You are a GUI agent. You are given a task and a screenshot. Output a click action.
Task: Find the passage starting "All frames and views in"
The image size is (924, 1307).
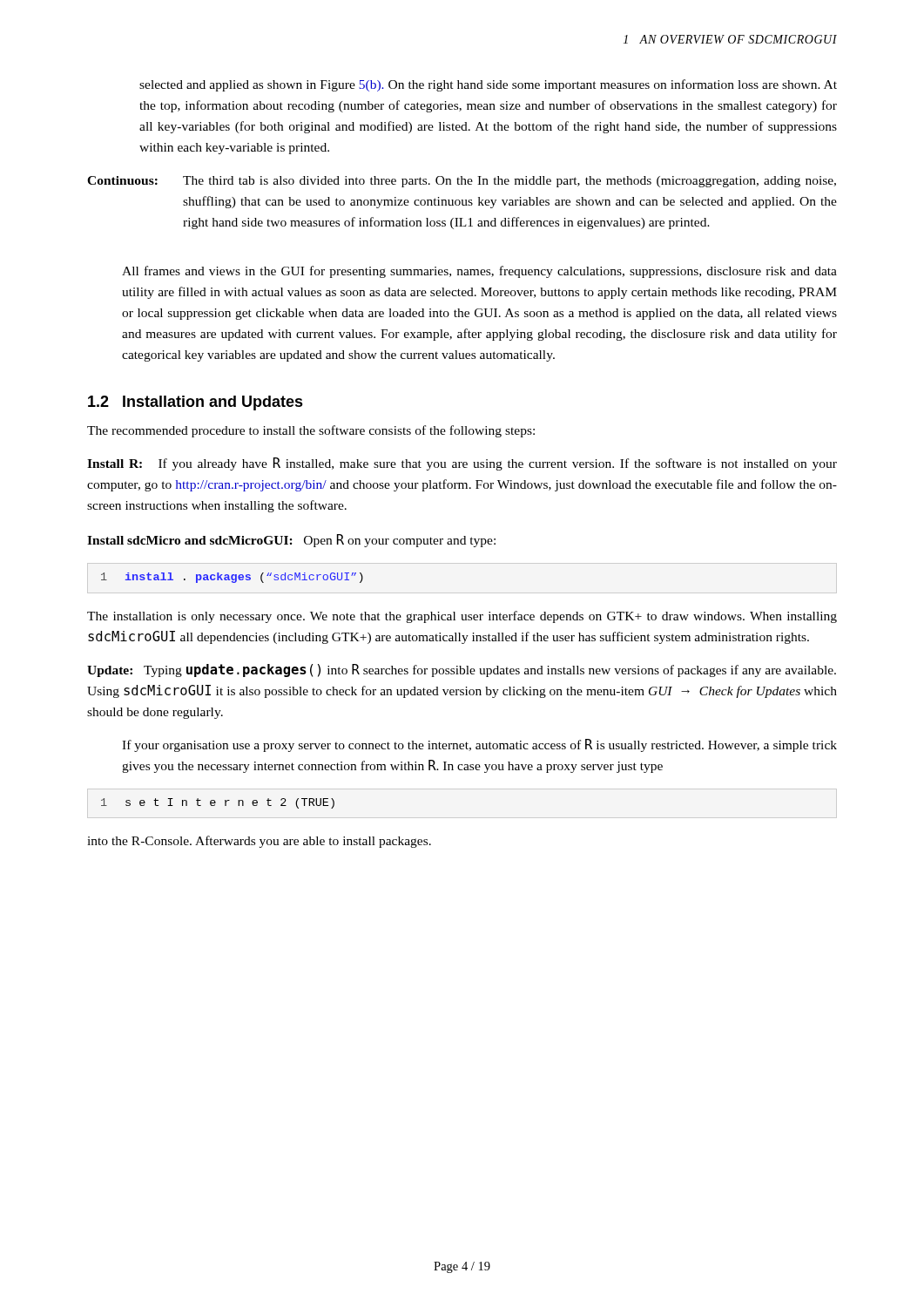point(479,313)
